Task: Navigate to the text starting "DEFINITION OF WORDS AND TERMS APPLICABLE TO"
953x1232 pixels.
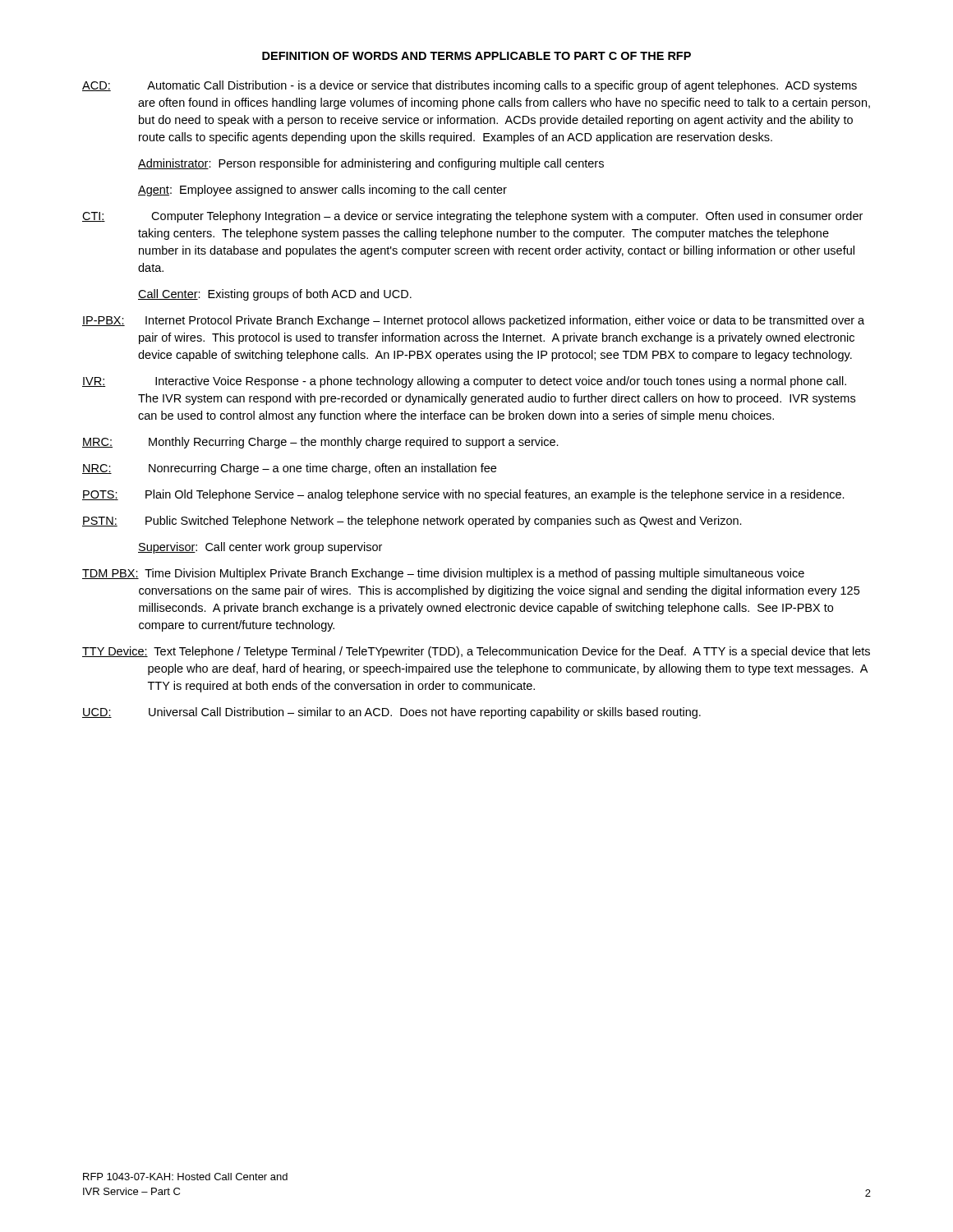Action: click(x=476, y=56)
